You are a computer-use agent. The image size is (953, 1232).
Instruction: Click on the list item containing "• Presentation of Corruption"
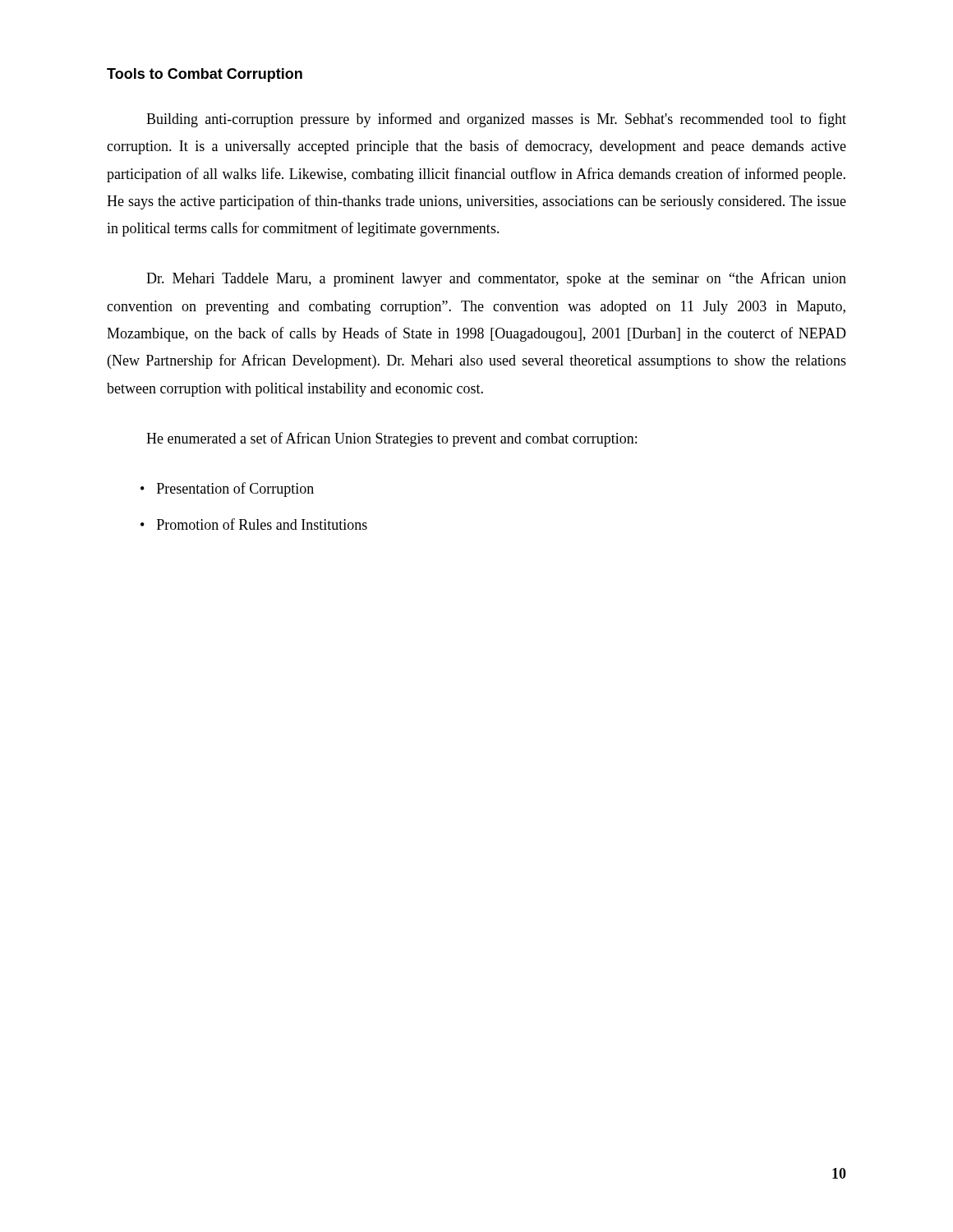227,489
